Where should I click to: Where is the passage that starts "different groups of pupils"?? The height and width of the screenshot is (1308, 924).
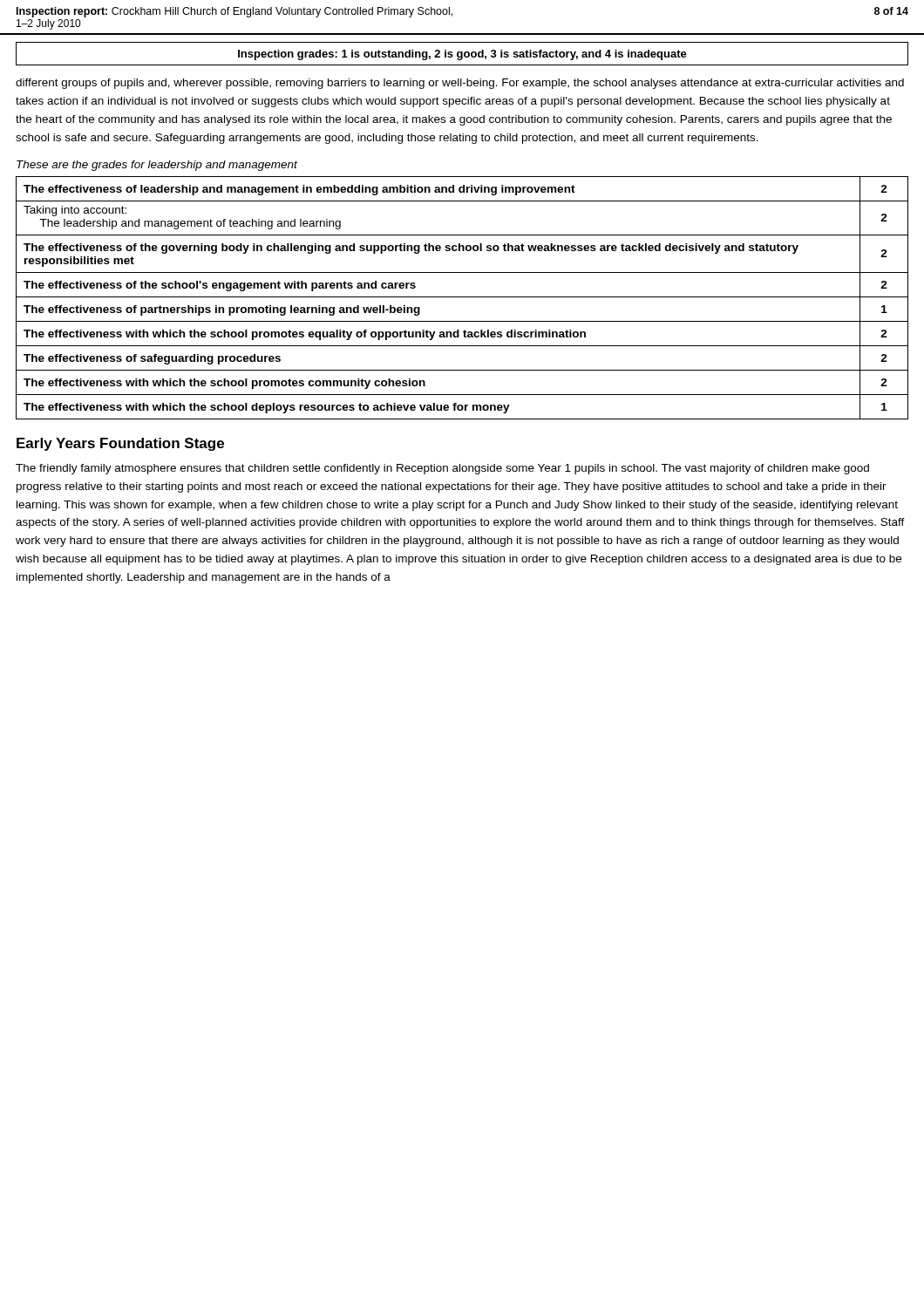pos(460,110)
